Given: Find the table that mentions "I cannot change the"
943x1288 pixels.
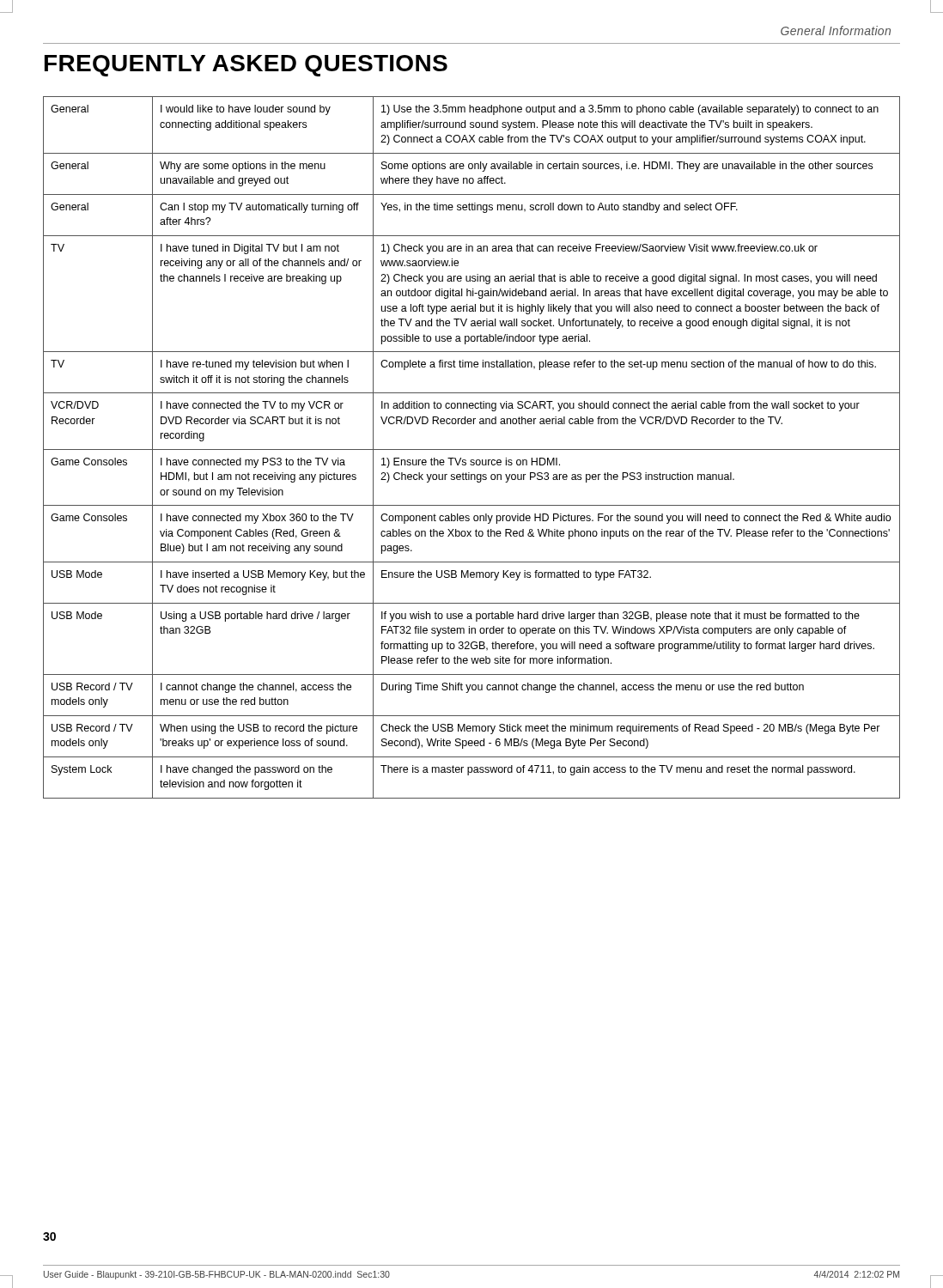Looking at the screenshot, I should [472, 447].
